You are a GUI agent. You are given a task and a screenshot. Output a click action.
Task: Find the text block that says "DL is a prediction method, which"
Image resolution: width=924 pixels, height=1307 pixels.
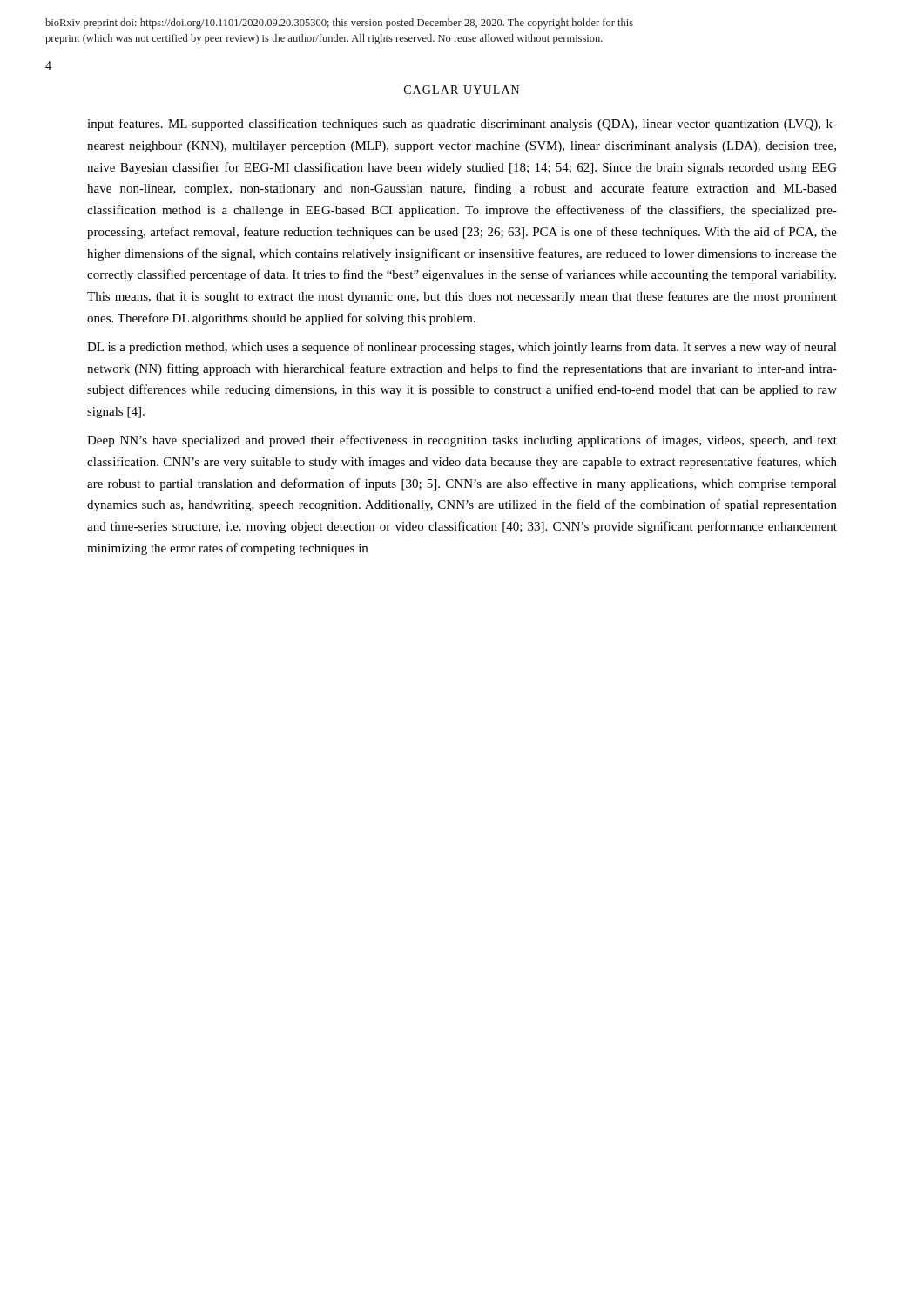click(x=462, y=379)
